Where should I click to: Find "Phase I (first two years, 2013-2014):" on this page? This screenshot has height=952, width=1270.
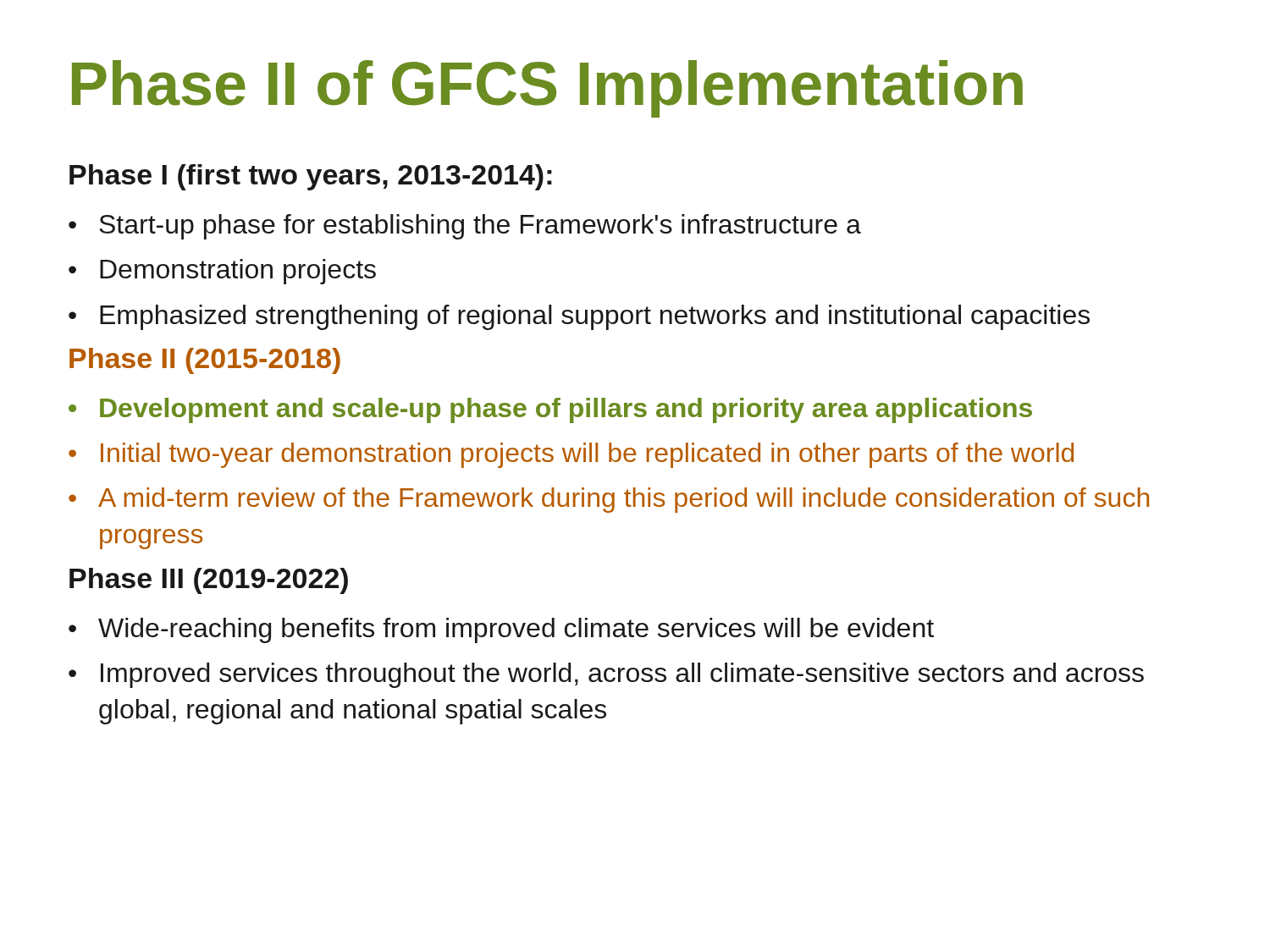pyautogui.click(x=311, y=175)
